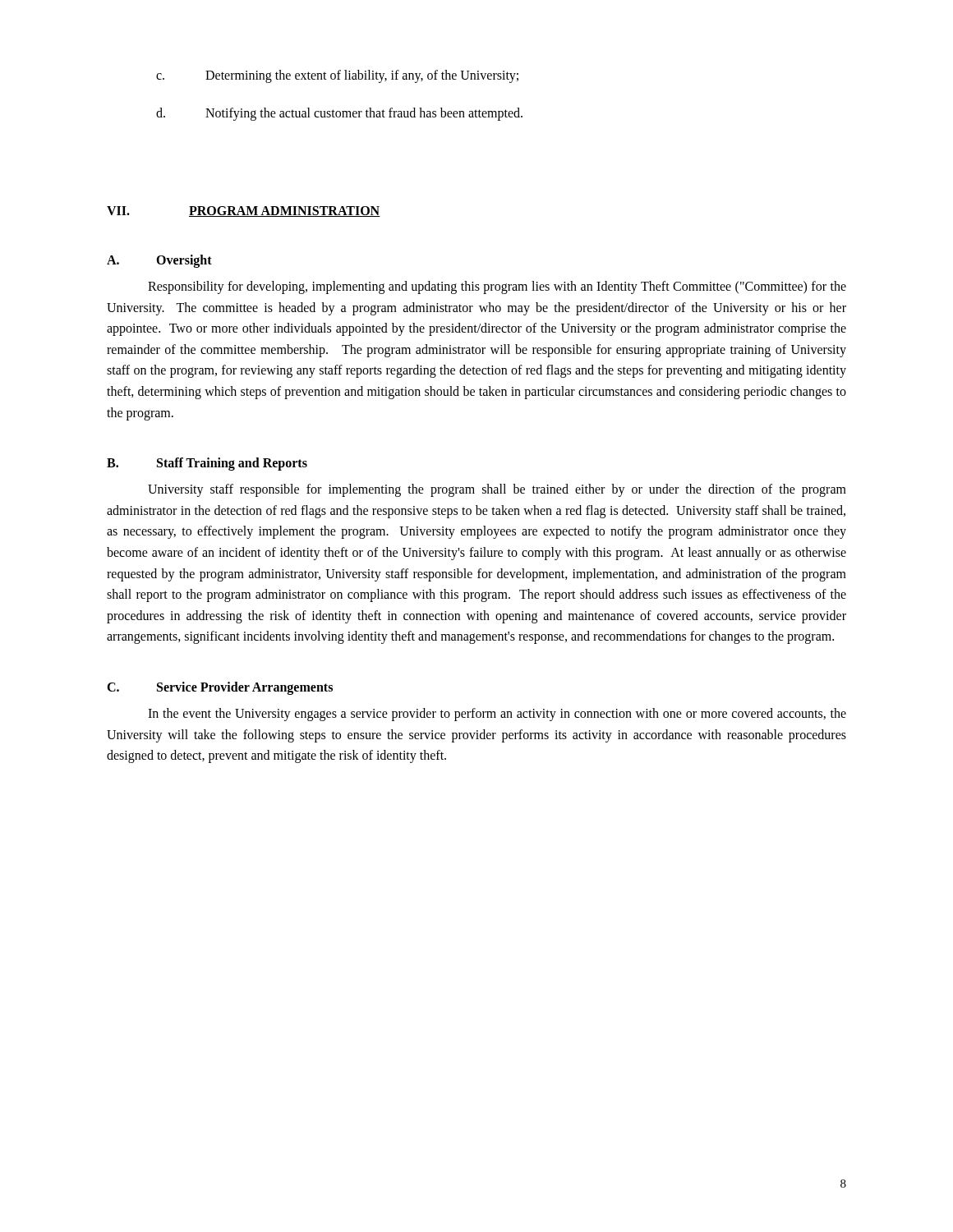Image resolution: width=953 pixels, height=1232 pixels.
Task: Navigate to the block starting "B. Staff Training"
Action: pos(207,463)
